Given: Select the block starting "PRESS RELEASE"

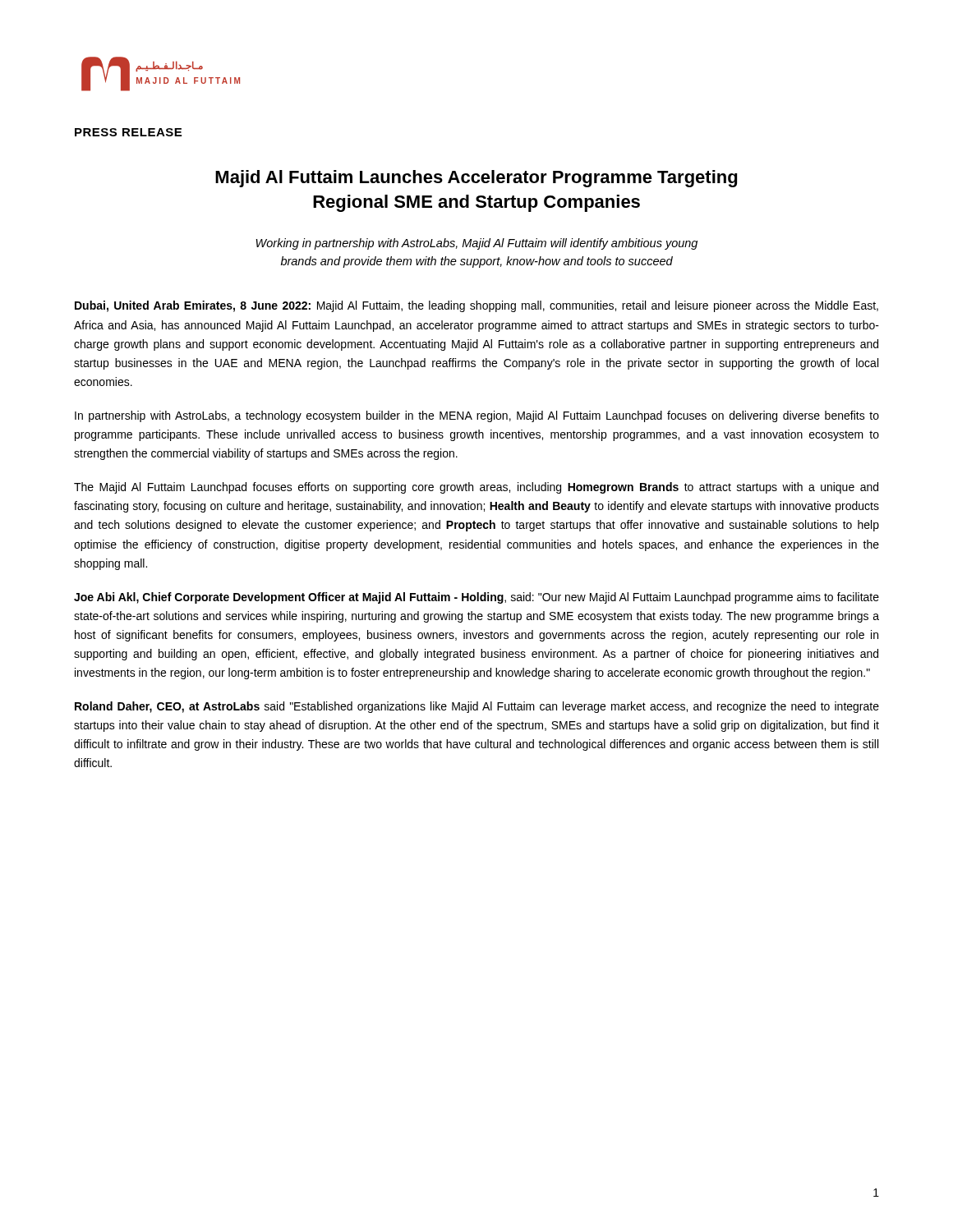Looking at the screenshot, I should tap(128, 132).
